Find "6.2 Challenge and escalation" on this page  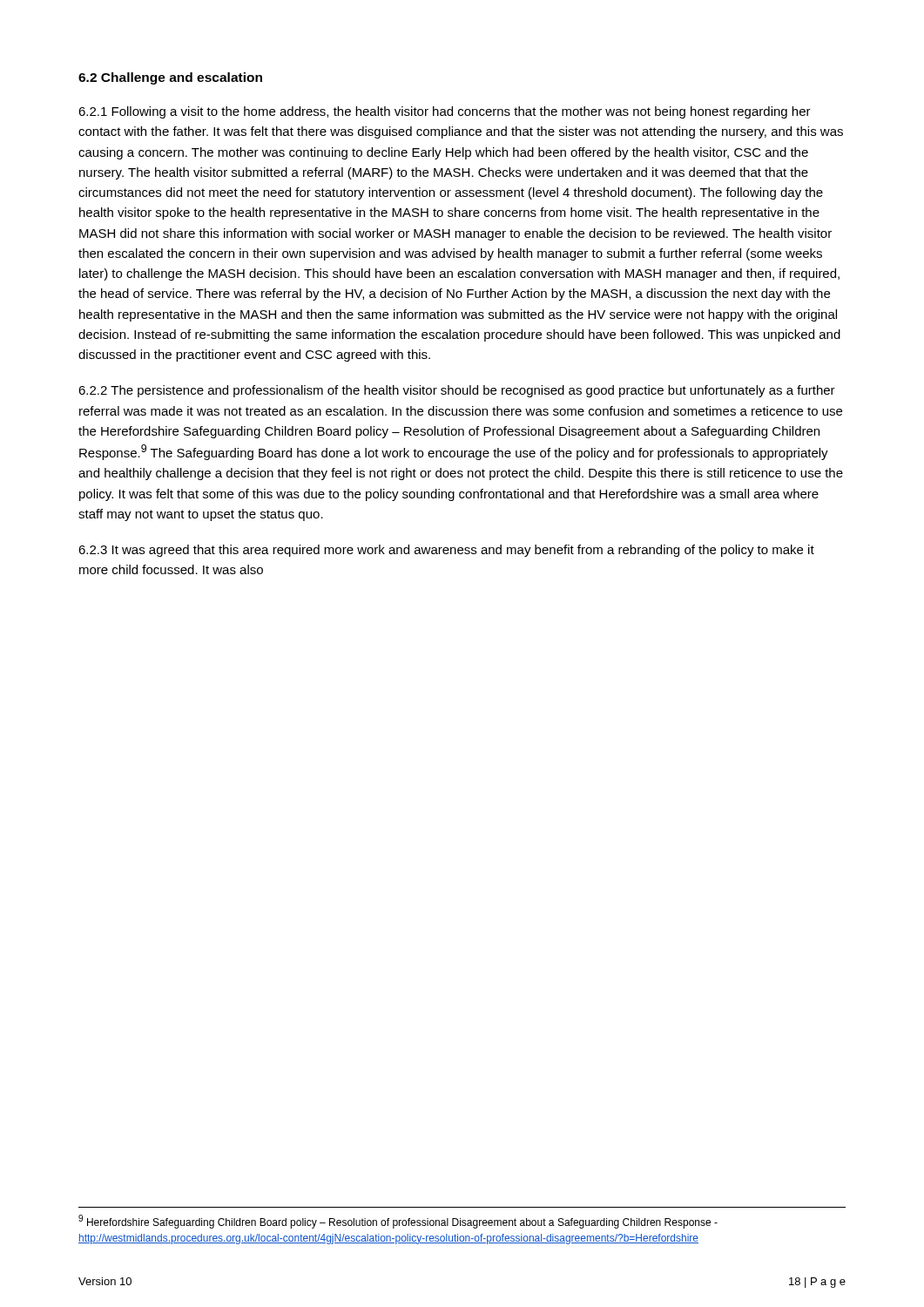click(171, 77)
